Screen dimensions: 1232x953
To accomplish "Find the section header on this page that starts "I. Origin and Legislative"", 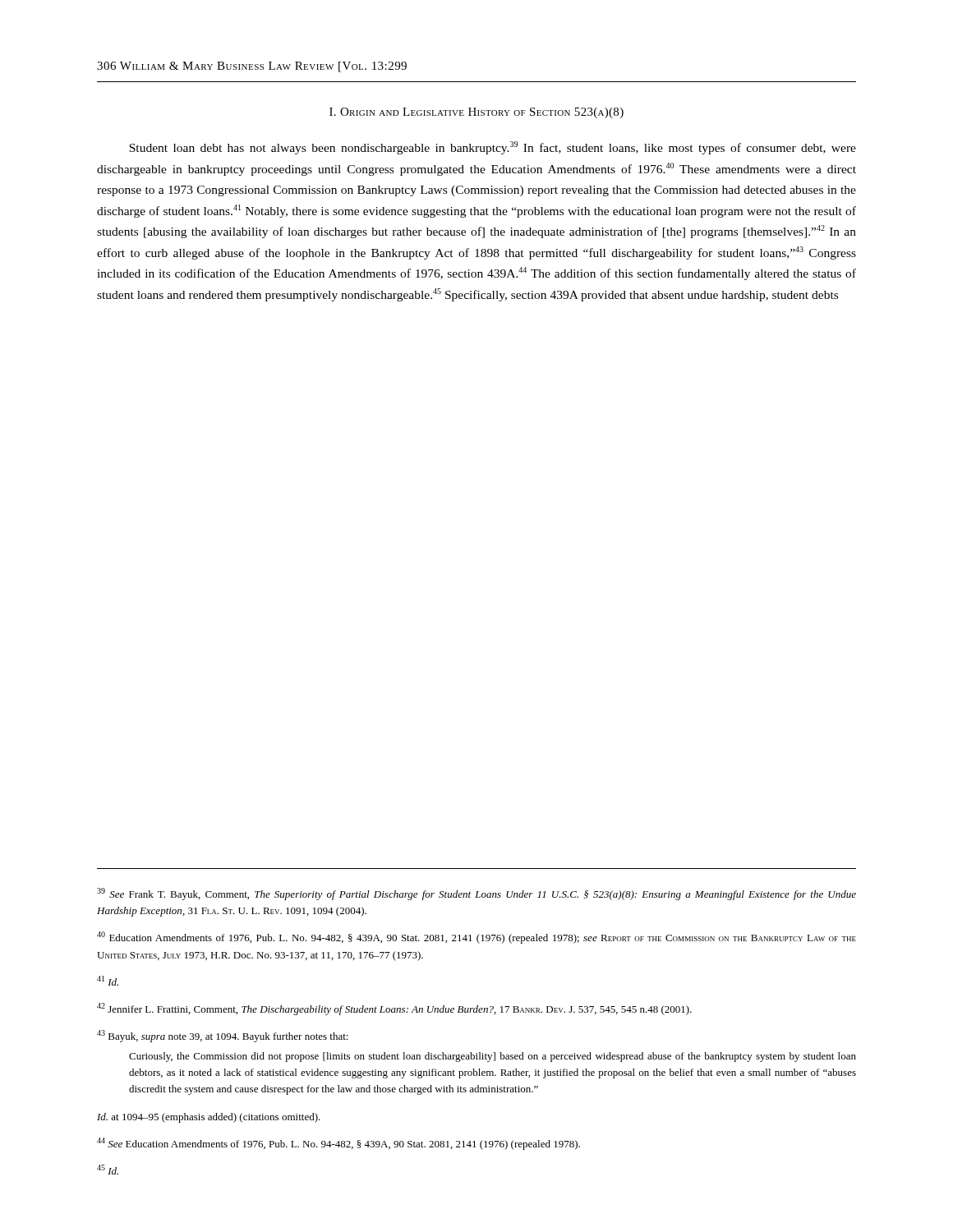I will [476, 112].
